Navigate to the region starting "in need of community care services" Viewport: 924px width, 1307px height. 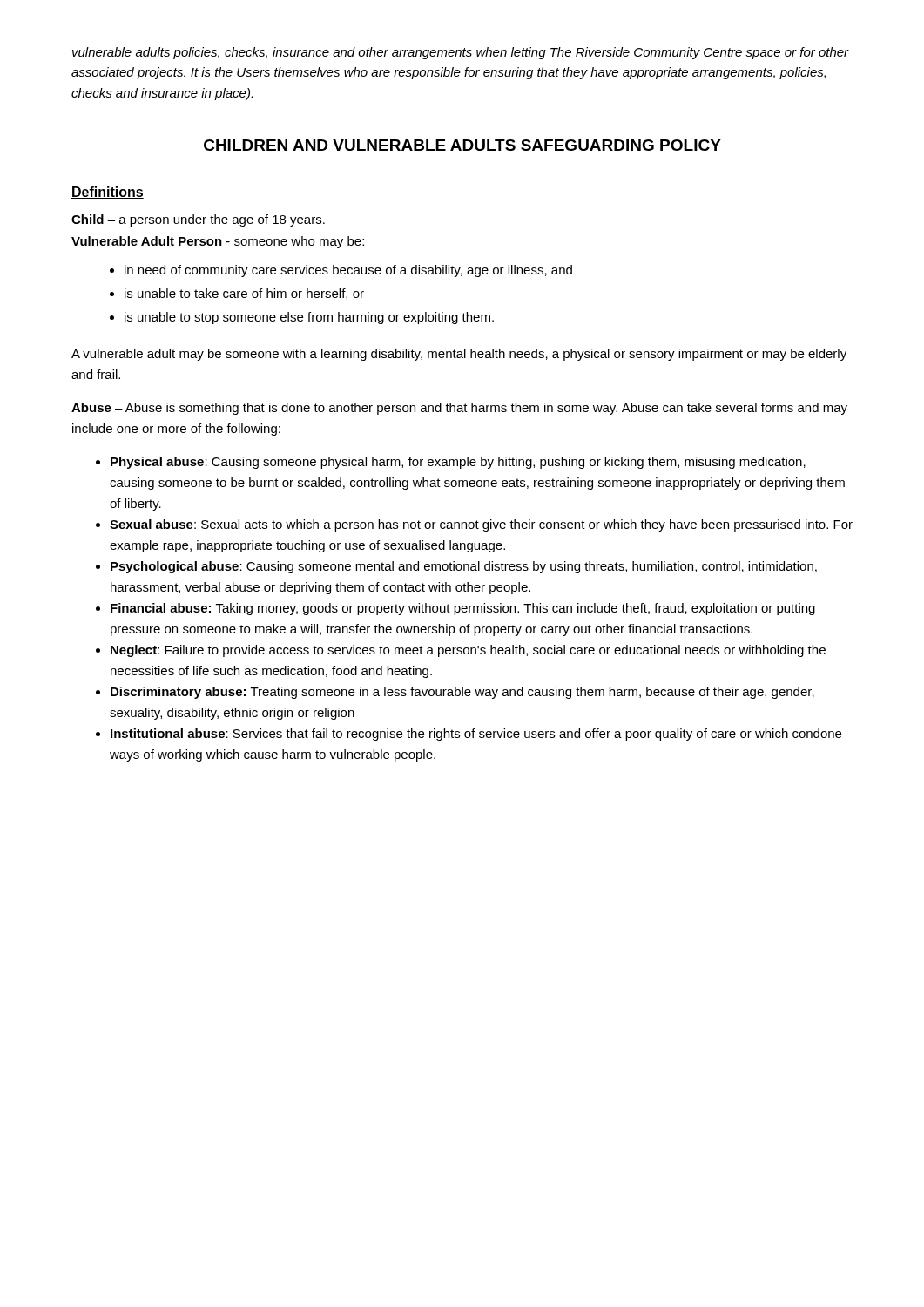(488, 270)
